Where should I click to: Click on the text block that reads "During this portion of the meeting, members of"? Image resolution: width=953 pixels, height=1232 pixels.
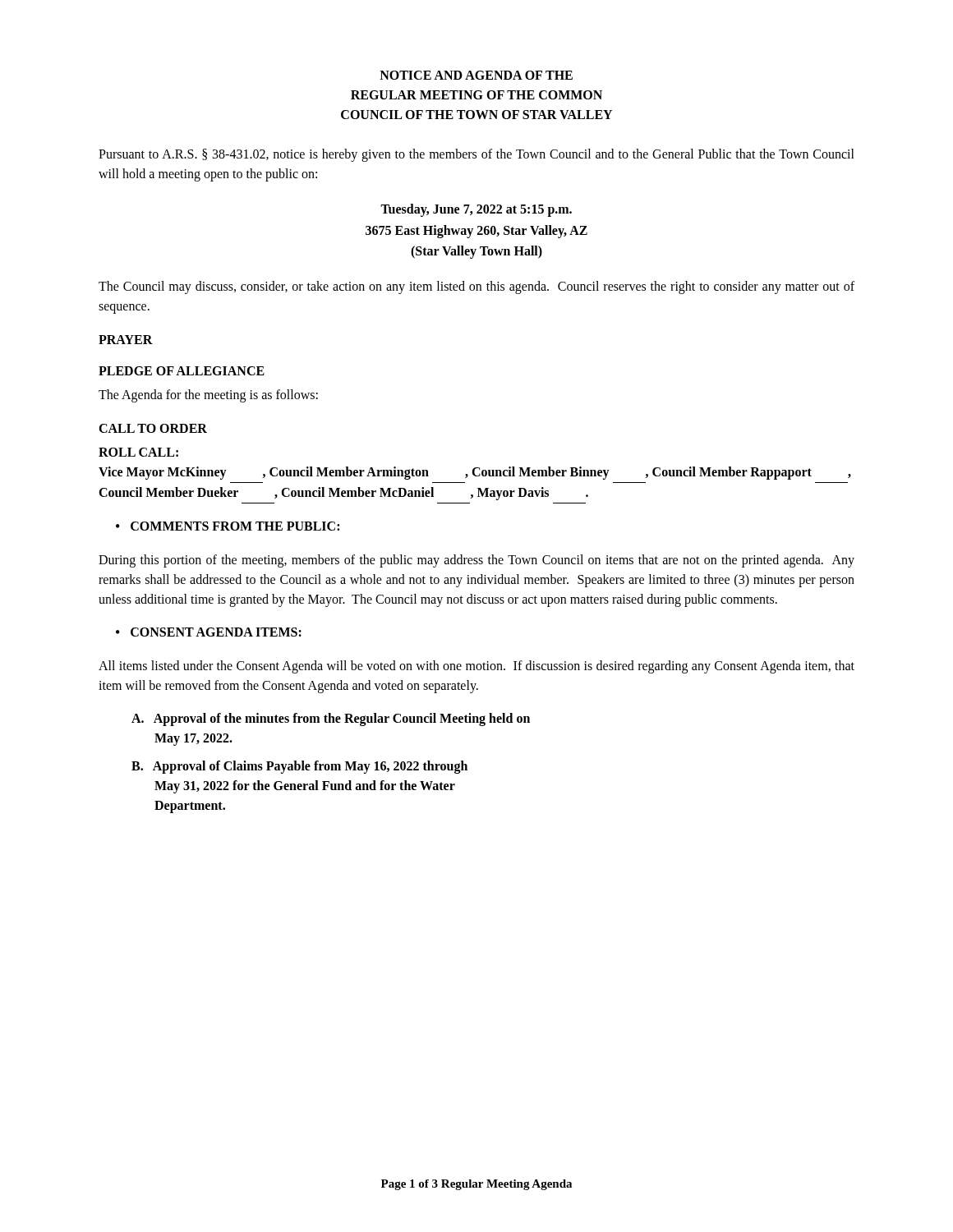pos(476,579)
